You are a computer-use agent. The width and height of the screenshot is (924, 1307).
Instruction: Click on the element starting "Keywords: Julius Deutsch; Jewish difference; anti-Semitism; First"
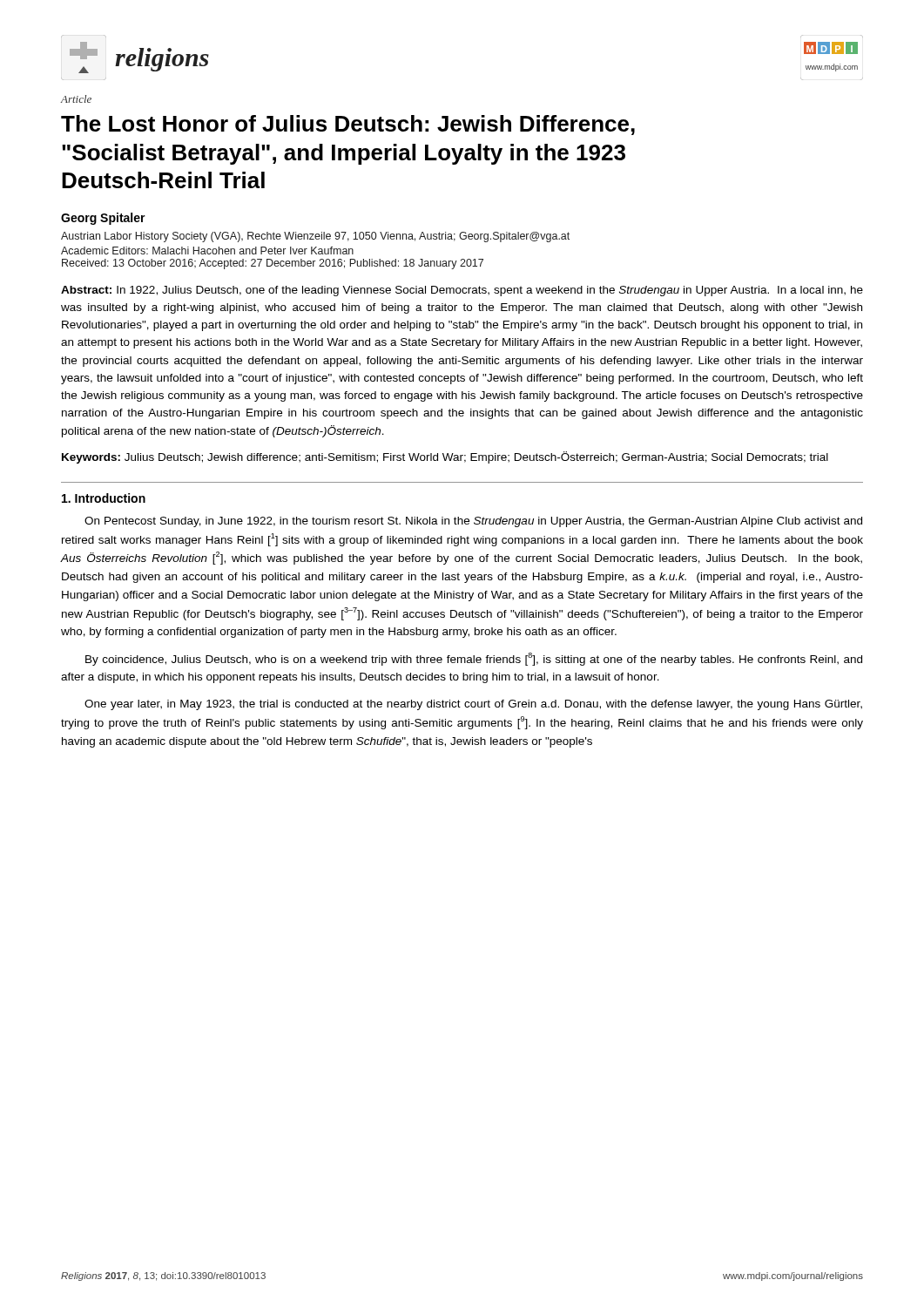(445, 457)
